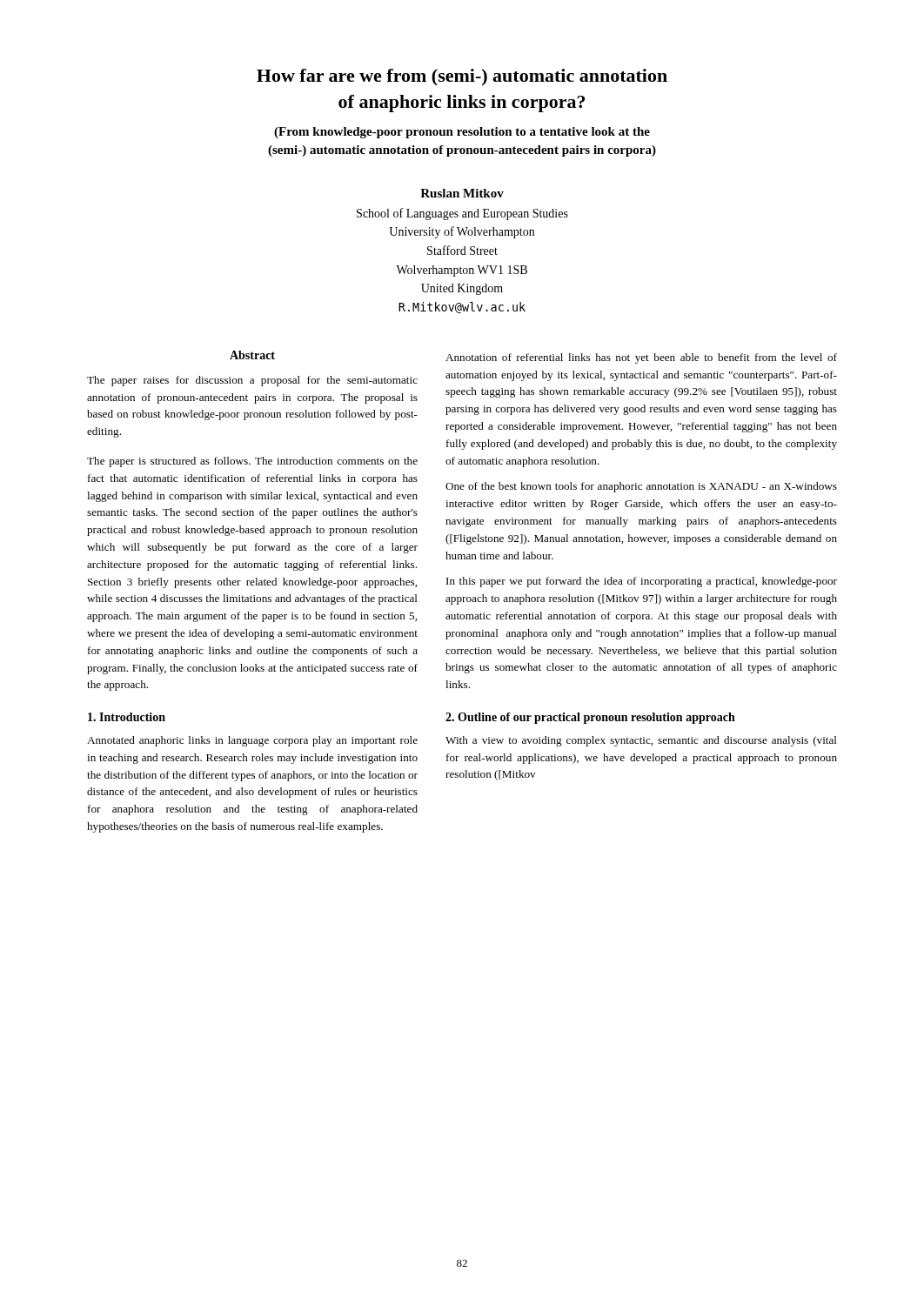Find the text block starting "1. Introduction"
The width and height of the screenshot is (924, 1305).
126,717
